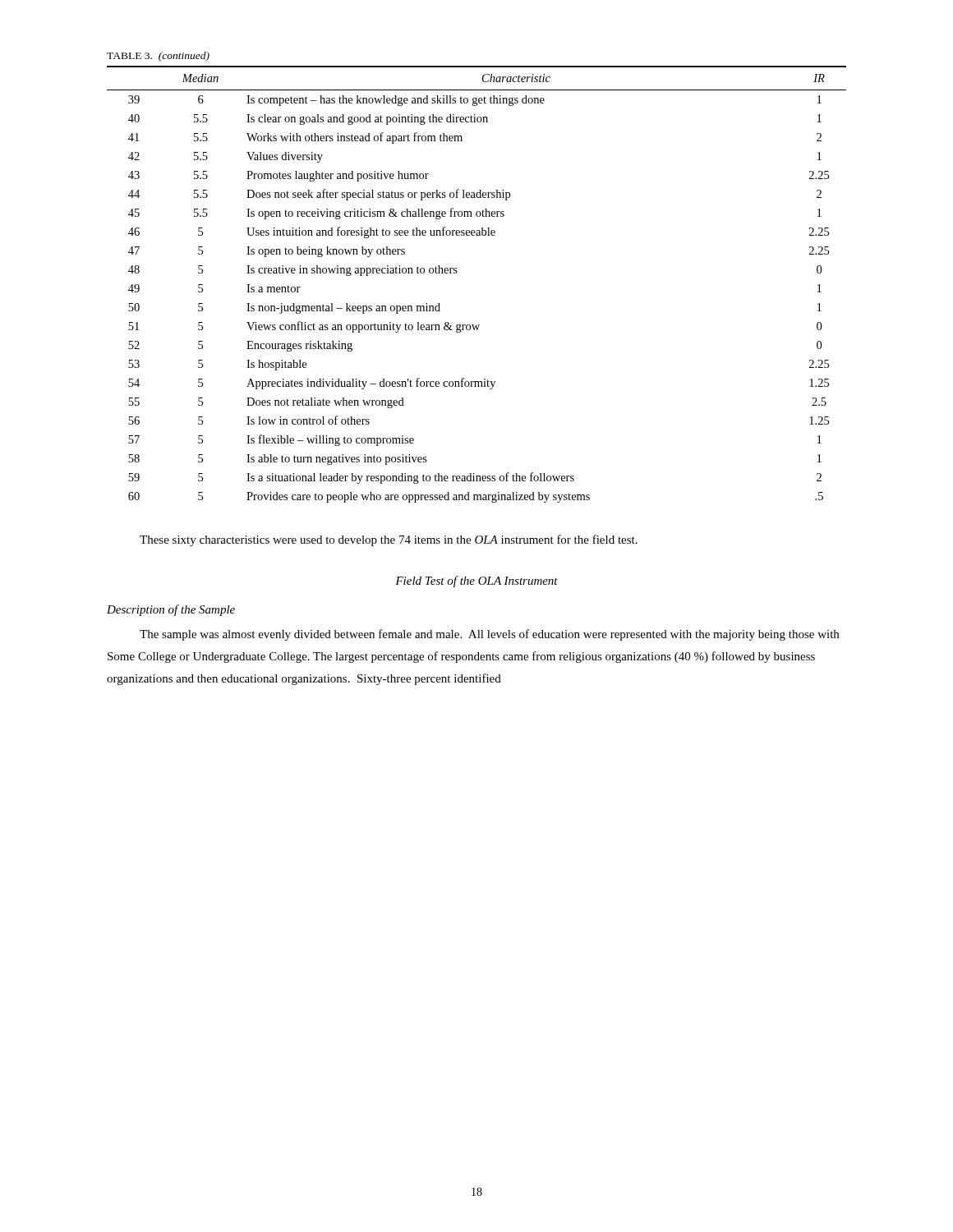This screenshot has width=953, height=1232.
Task: Click on the table containing "Appreciates individuality –"
Action: 476,286
